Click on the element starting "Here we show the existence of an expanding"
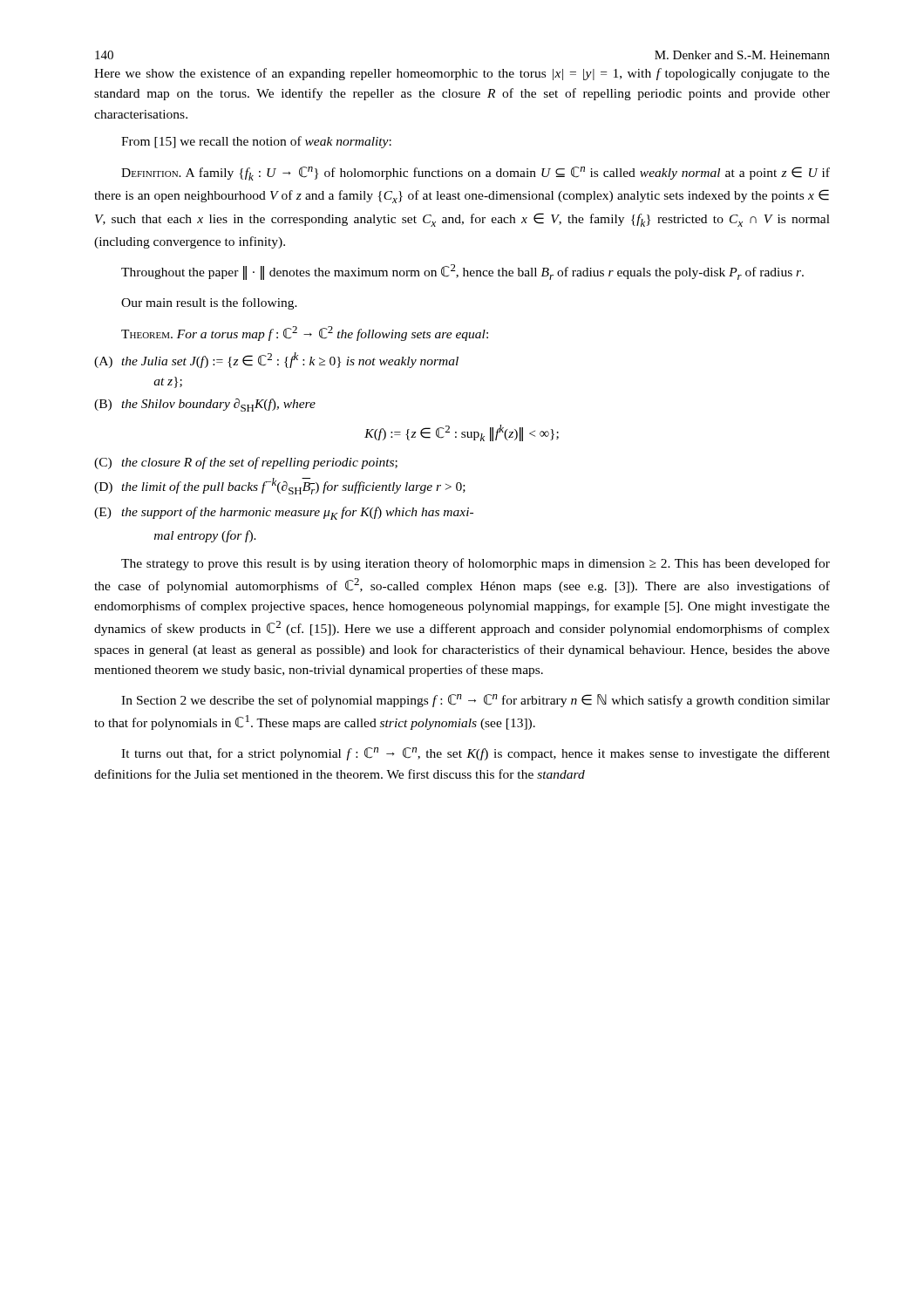Image resolution: width=924 pixels, height=1308 pixels. click(x=462, y=93)
